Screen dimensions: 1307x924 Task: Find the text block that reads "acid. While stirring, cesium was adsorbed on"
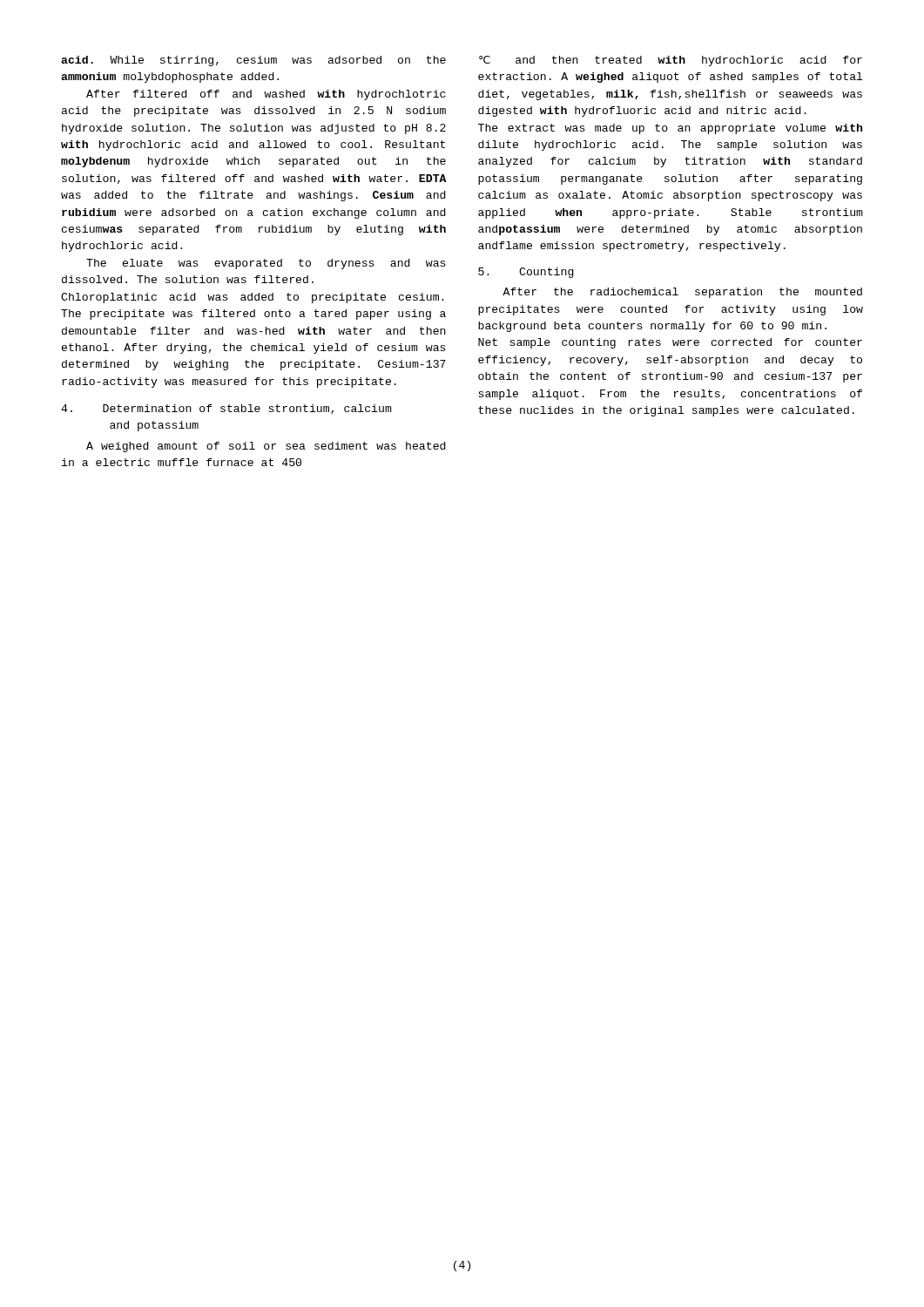(x=254, y=221)
